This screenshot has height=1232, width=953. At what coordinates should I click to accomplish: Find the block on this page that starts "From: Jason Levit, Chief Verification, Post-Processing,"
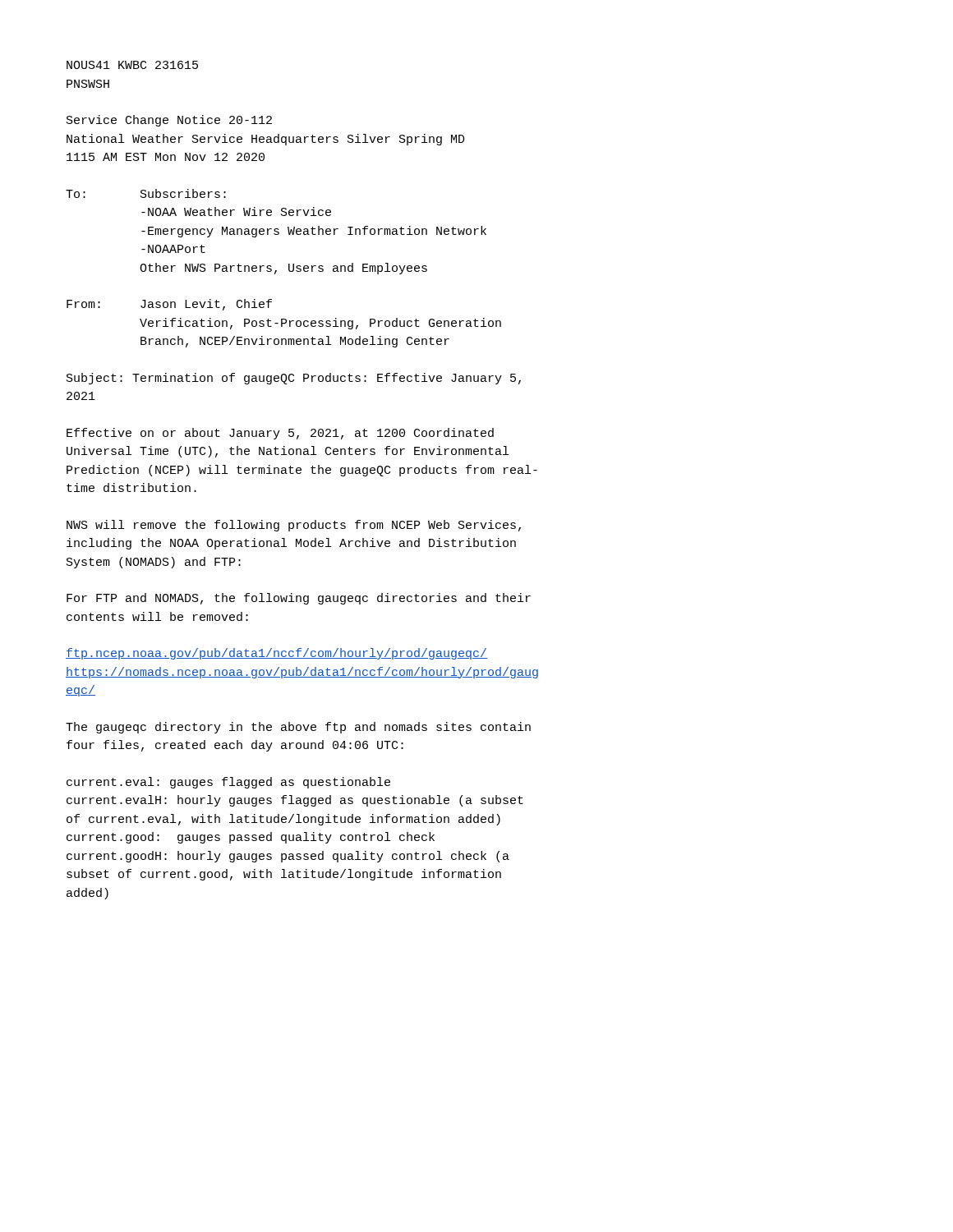[284, 324]
